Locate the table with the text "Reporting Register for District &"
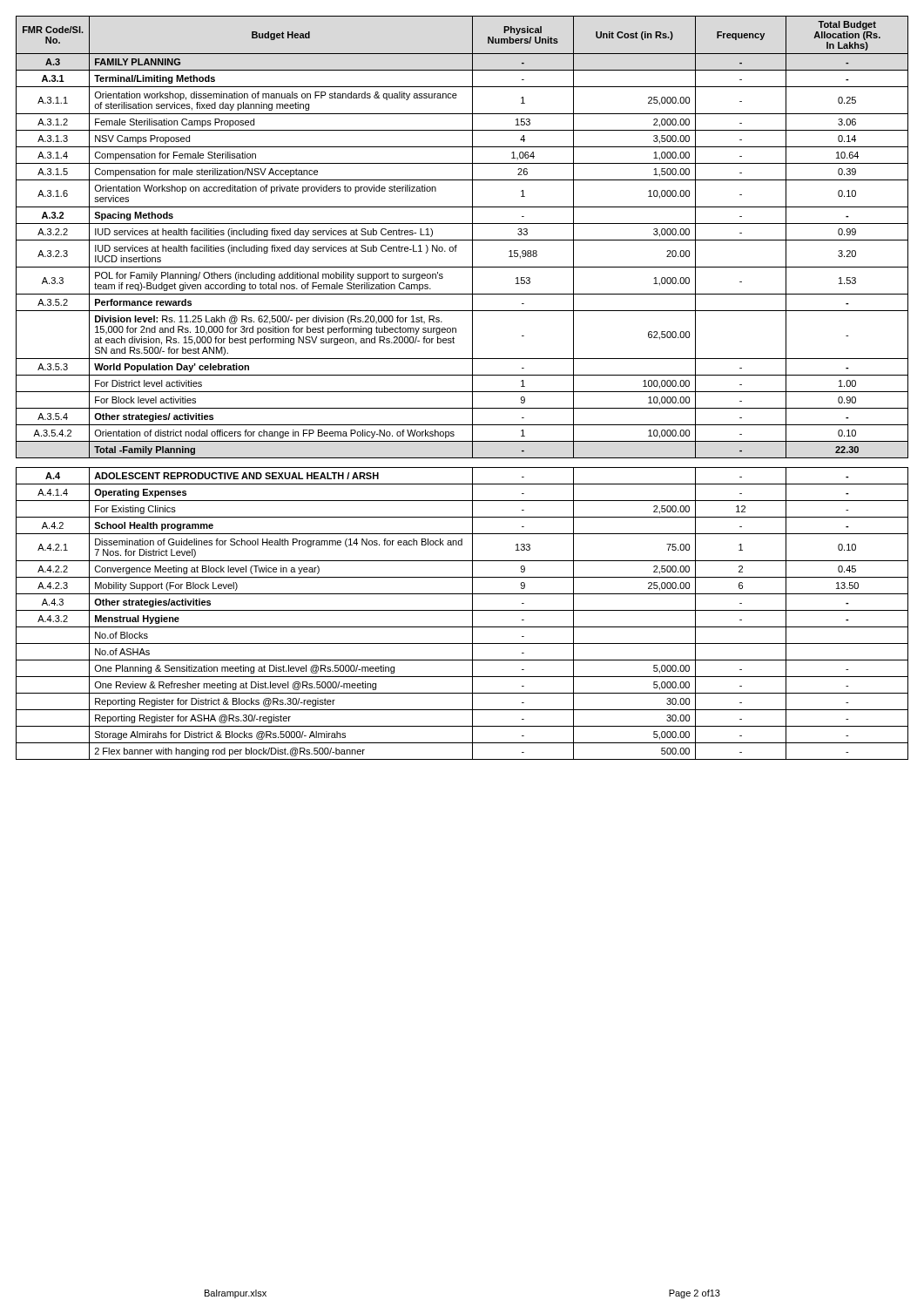The height and width of the screenshot is (1307, 924). click(462, 388)
